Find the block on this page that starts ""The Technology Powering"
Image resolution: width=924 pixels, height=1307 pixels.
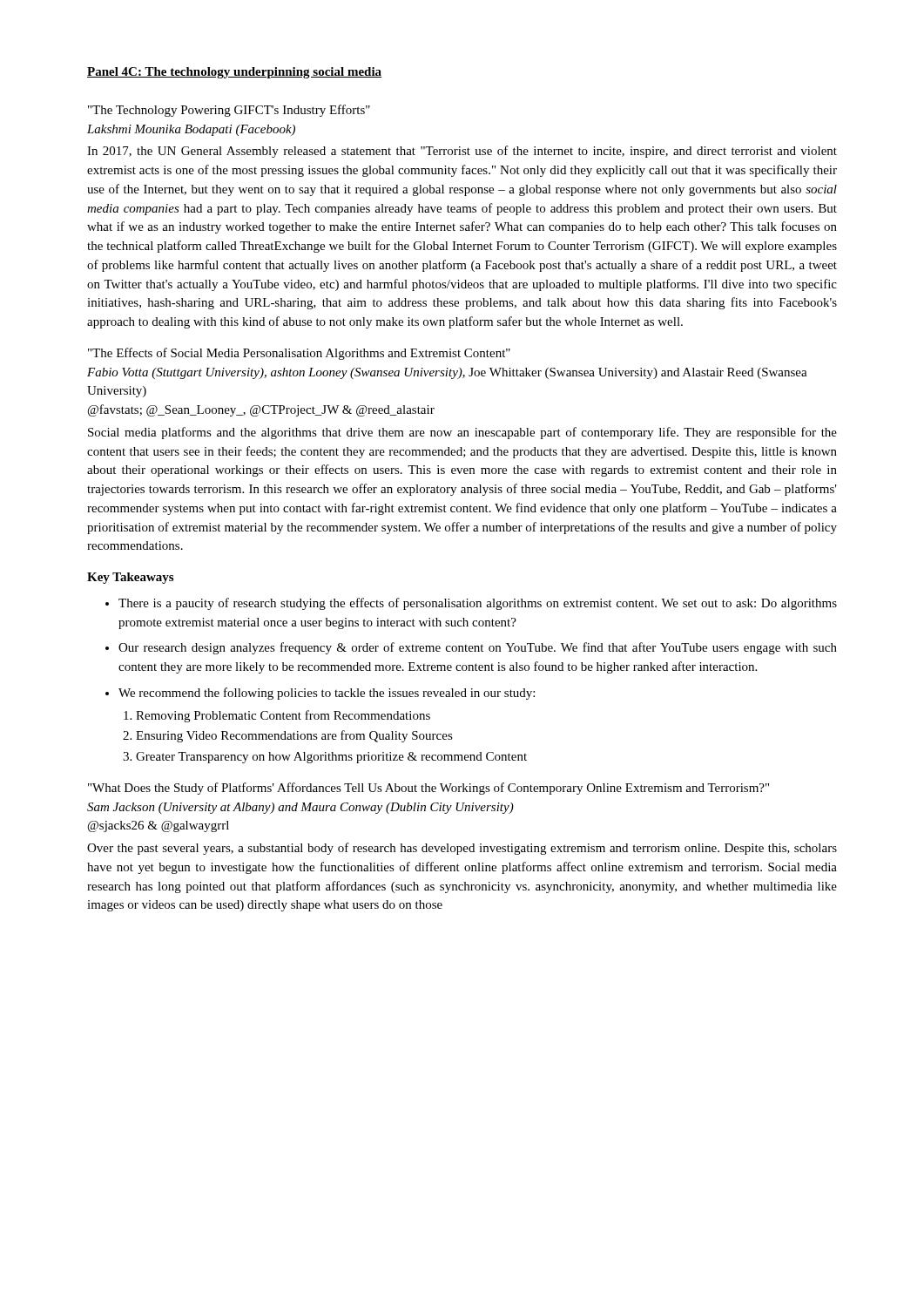[x=229, y=110]
